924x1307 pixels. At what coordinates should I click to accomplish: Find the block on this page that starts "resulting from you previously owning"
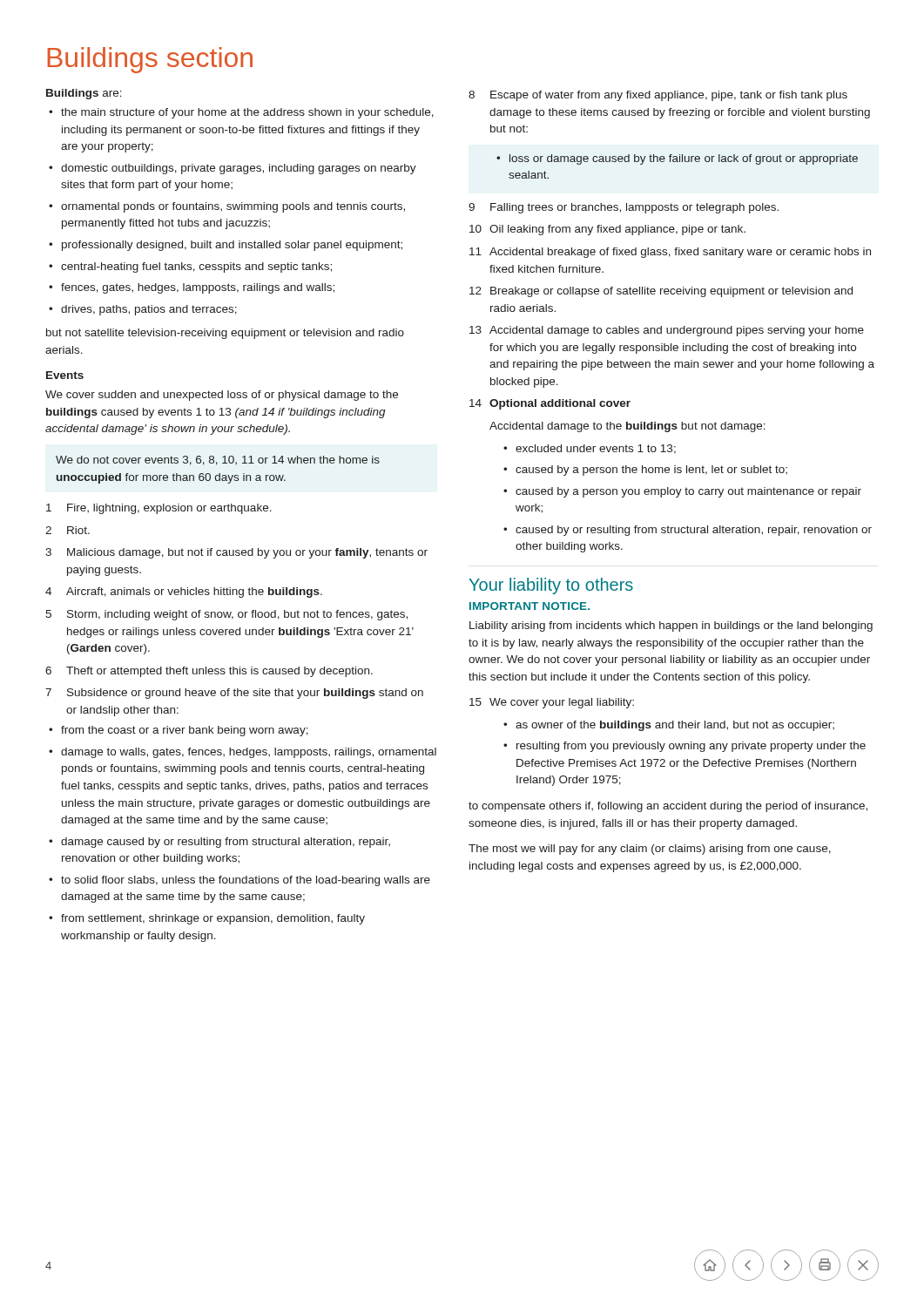click(x=691, y=763)
